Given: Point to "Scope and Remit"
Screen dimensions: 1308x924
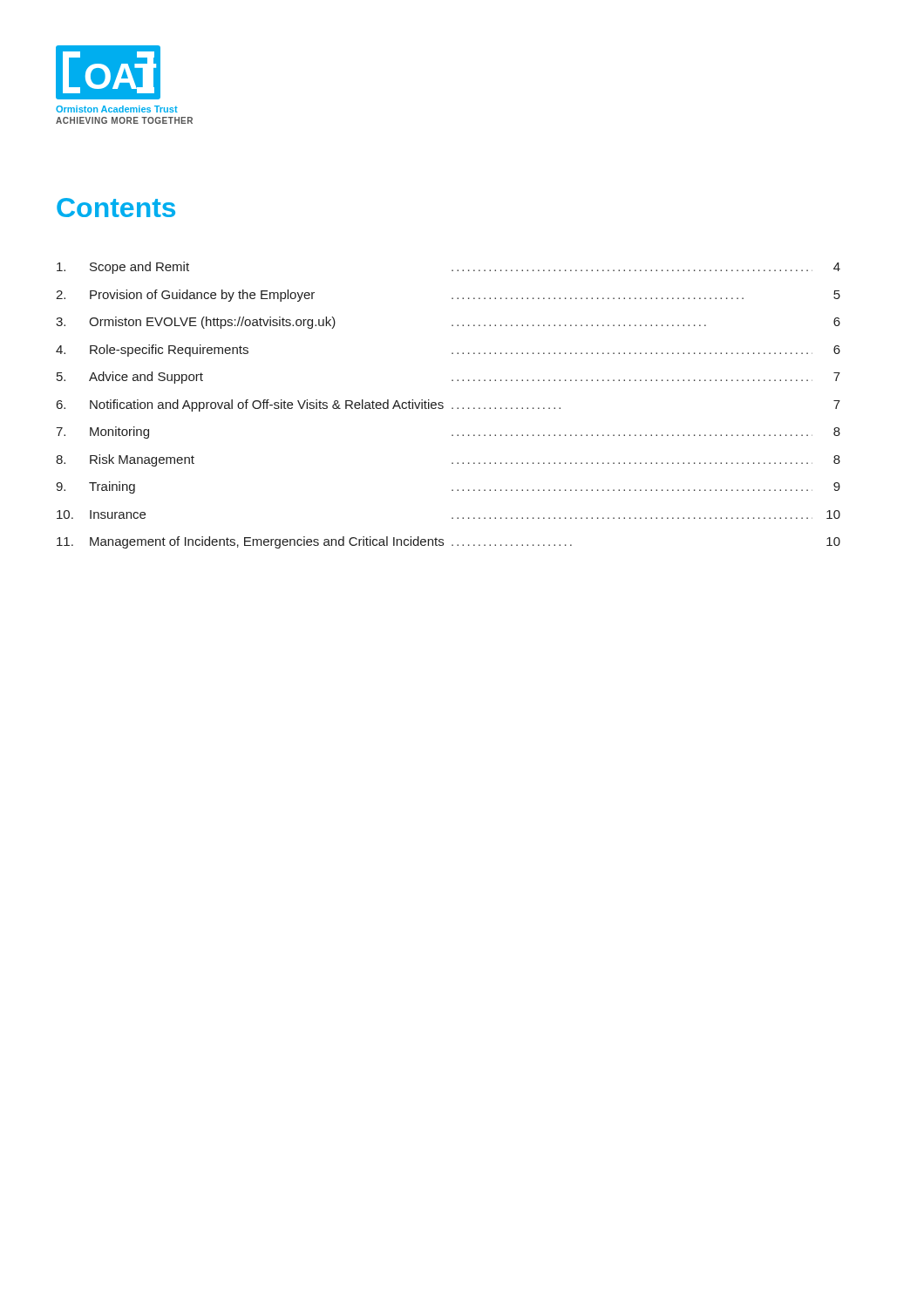Looking at the screenshot, I should pyautogui.click(x=448, y=267).
